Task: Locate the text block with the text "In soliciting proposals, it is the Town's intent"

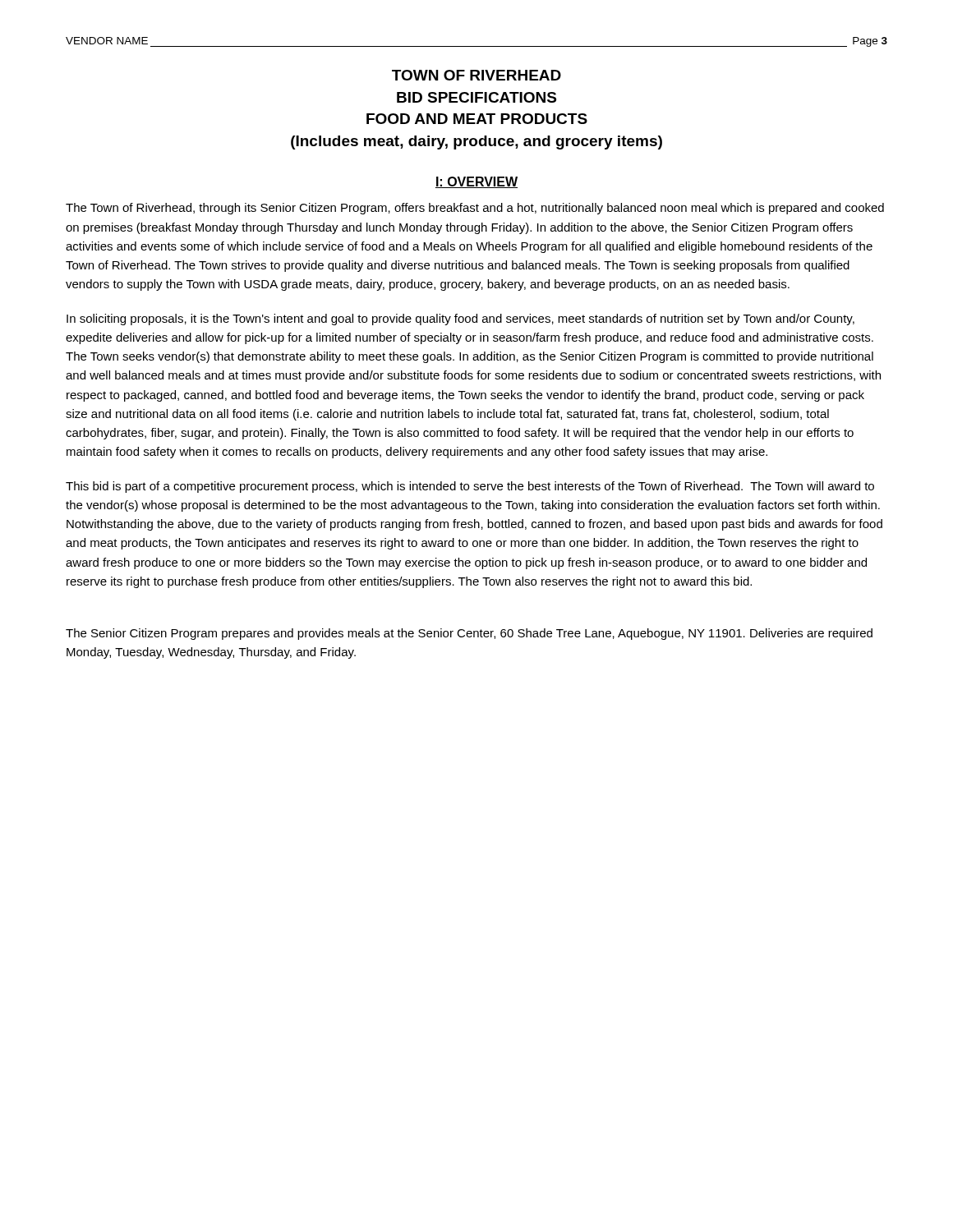Action: 474,385
